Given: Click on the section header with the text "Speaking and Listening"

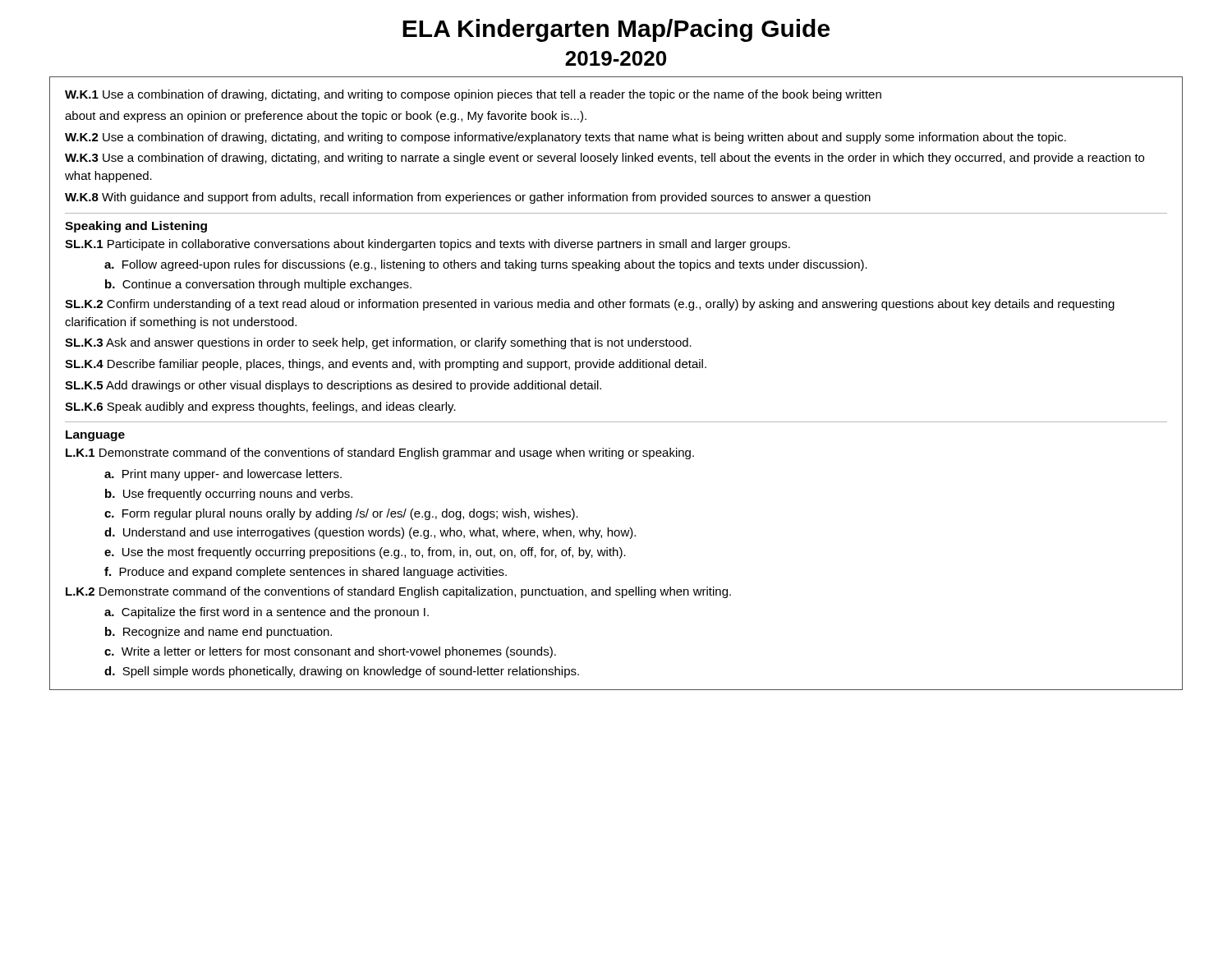Looking at the screenshot, I should pyautogui.click(x=136, y=225).
